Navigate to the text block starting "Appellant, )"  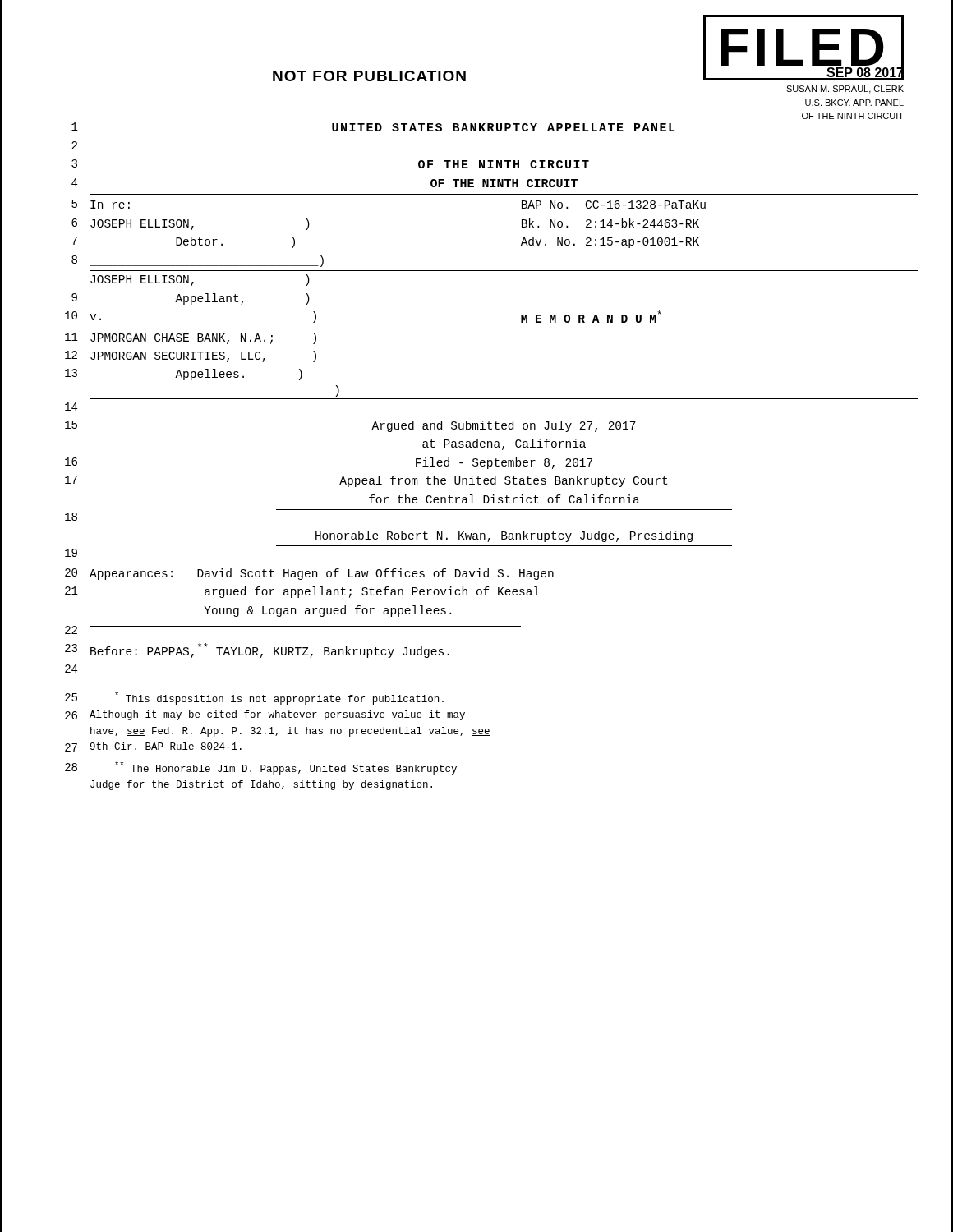200,299
